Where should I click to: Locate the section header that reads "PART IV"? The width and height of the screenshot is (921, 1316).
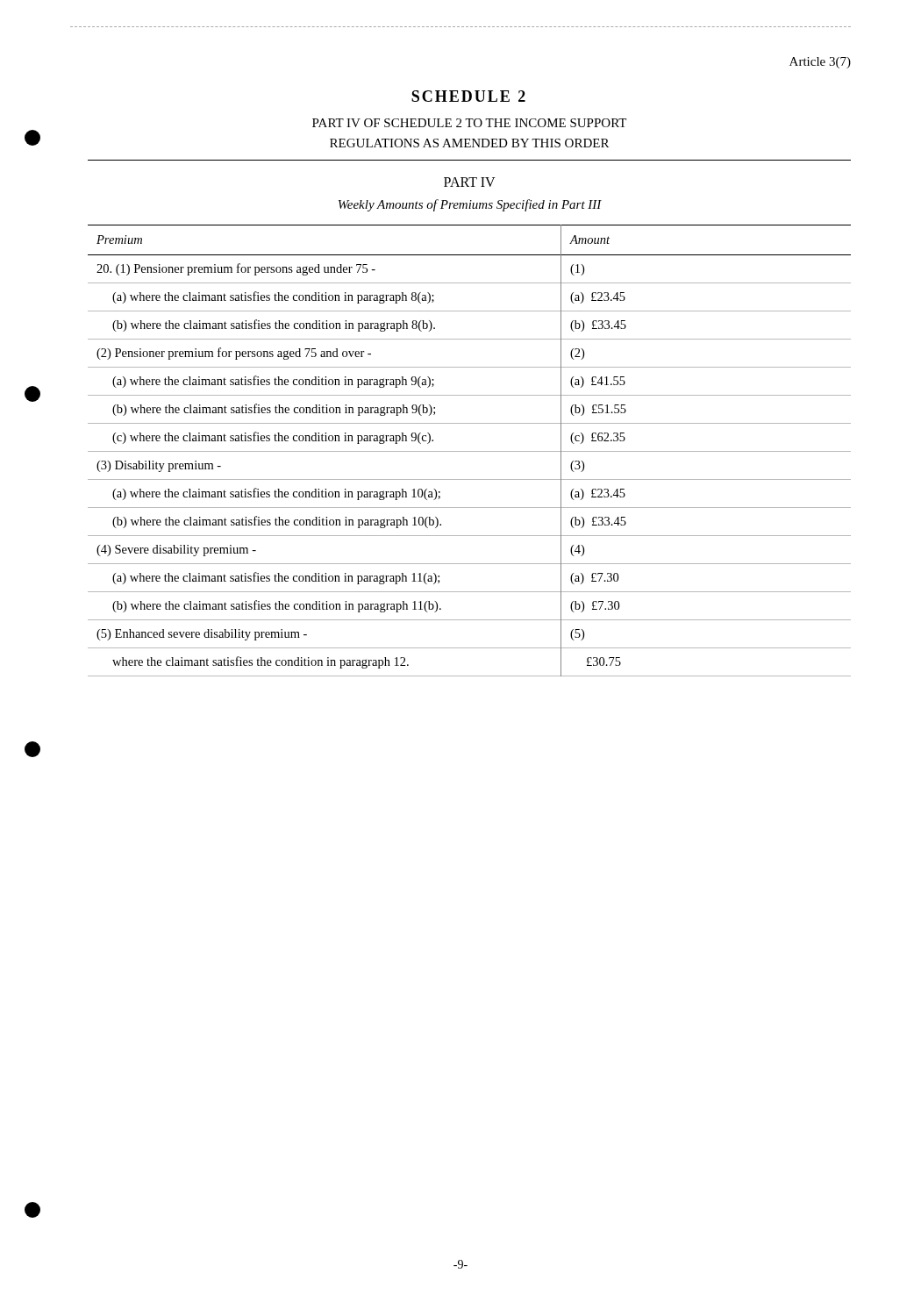point(469,182)
